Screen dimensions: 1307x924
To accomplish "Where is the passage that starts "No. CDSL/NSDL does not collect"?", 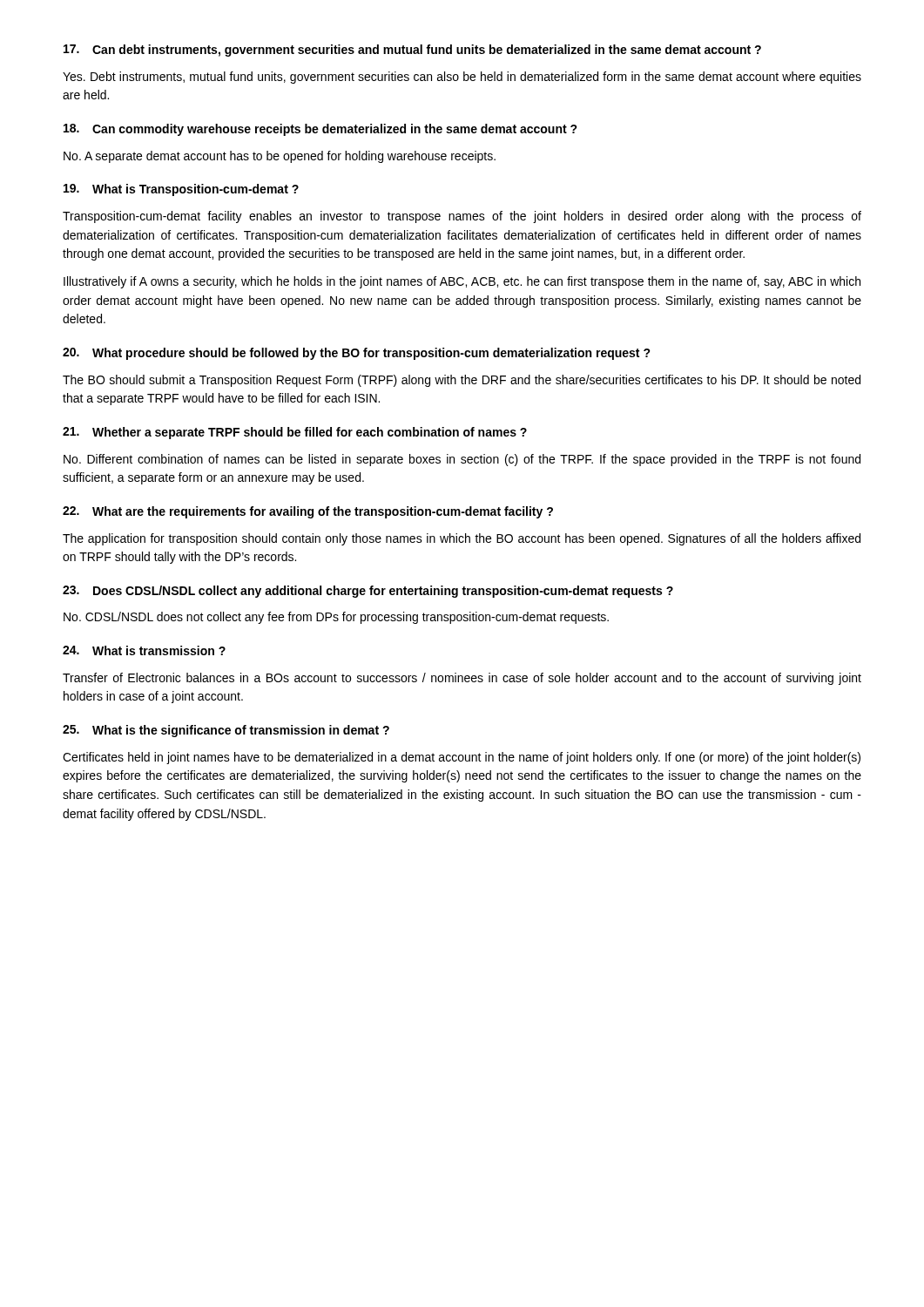I will tap(336, 617).
